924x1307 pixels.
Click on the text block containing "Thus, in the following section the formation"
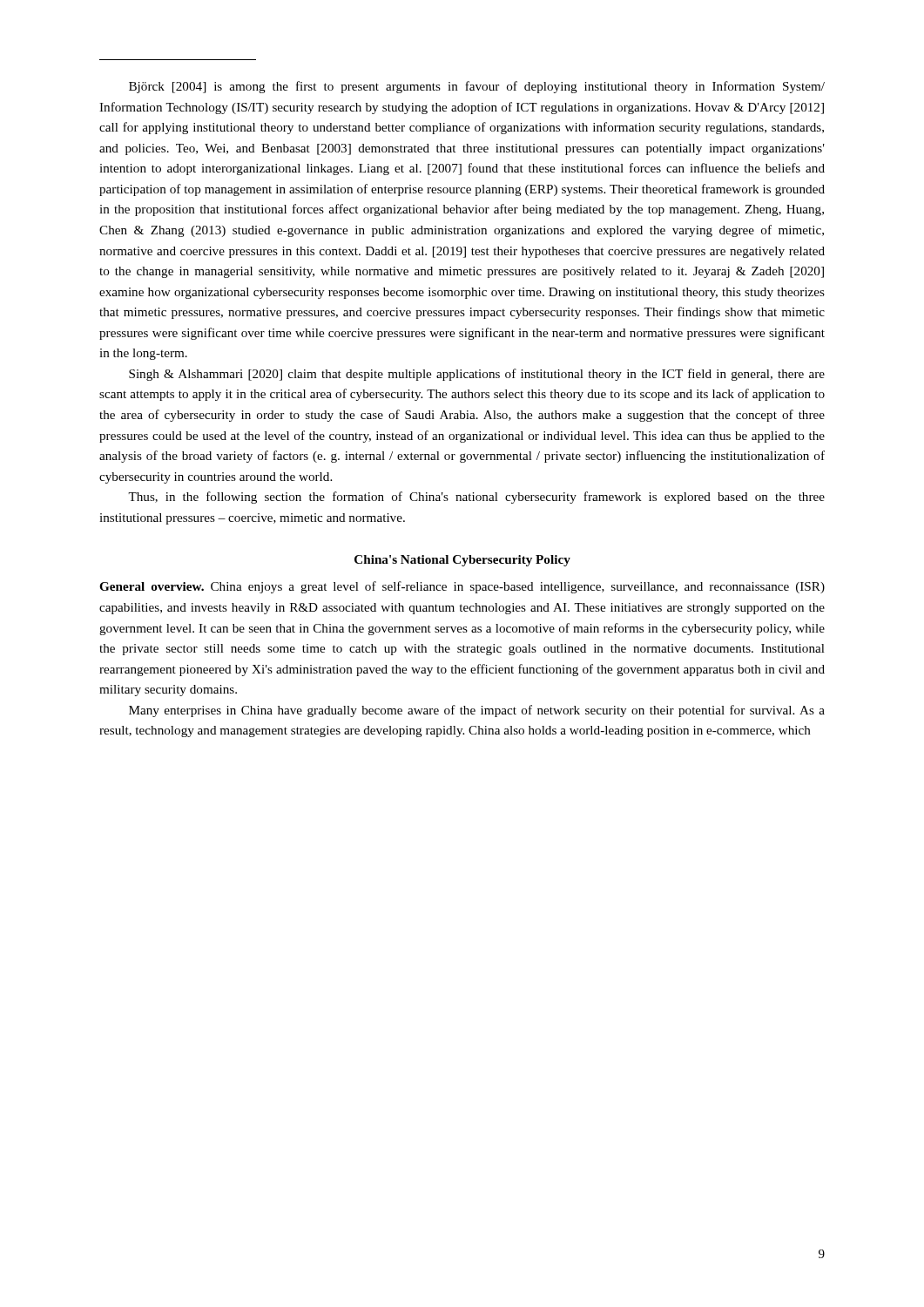pyautogui.click(x=462, y=507)
